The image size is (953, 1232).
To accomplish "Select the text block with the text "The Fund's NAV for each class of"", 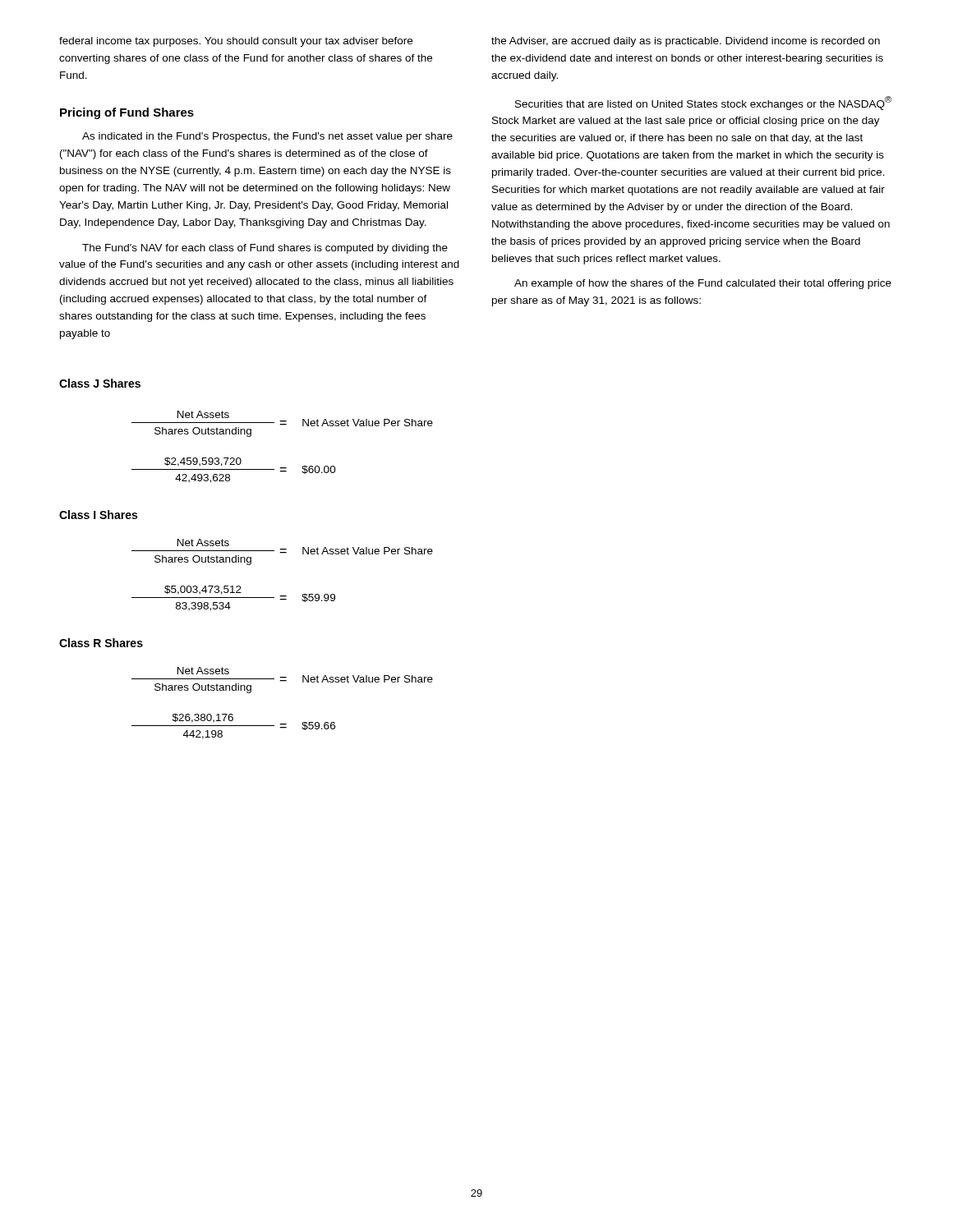I will click(259, 290).
